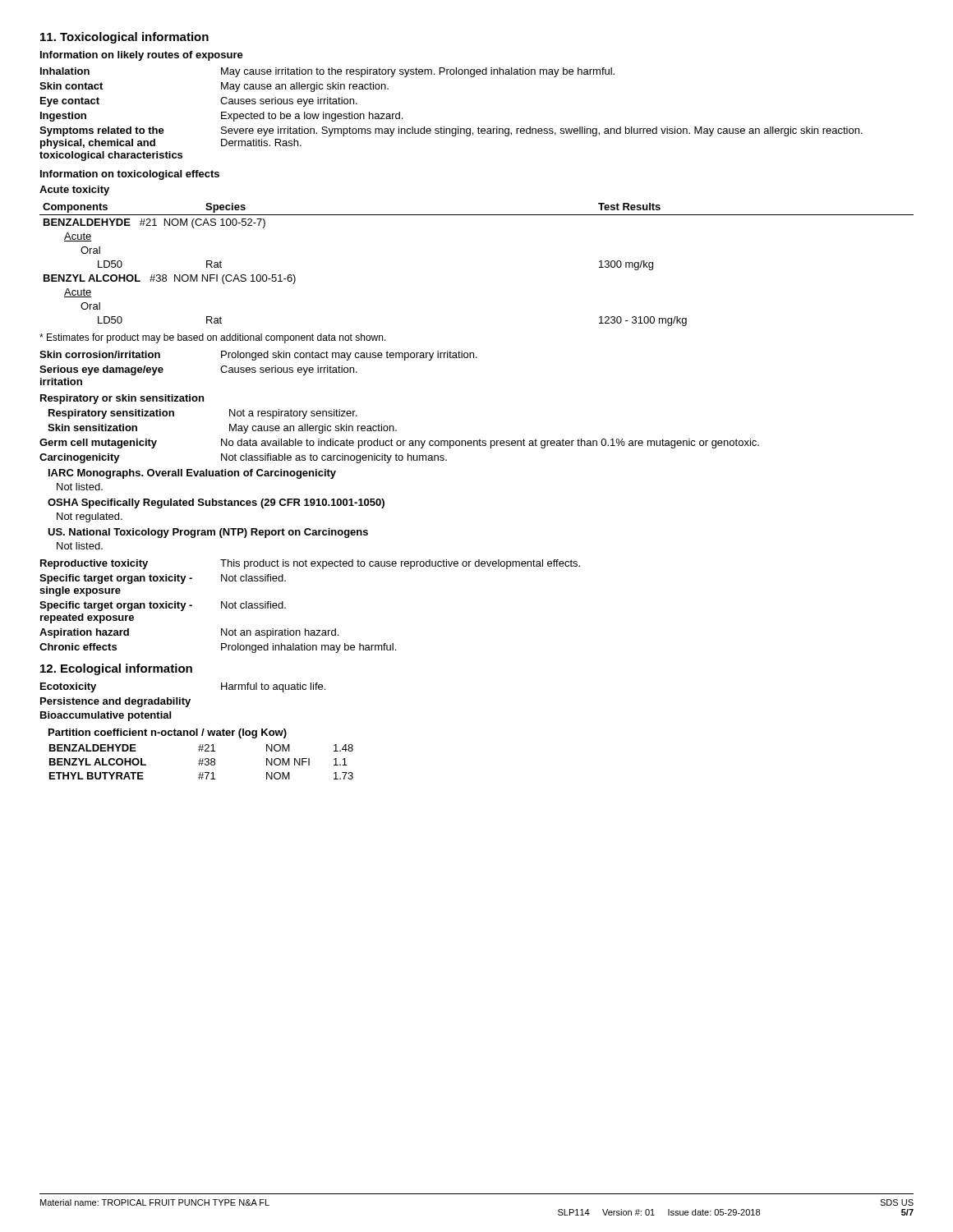Image resolution: width=953 pixels, height=1232 pixels.
Task: Click on the region starting "Serious eye damage/eyeirritation Causes serious eye irritation."
Action: [106, 370]
